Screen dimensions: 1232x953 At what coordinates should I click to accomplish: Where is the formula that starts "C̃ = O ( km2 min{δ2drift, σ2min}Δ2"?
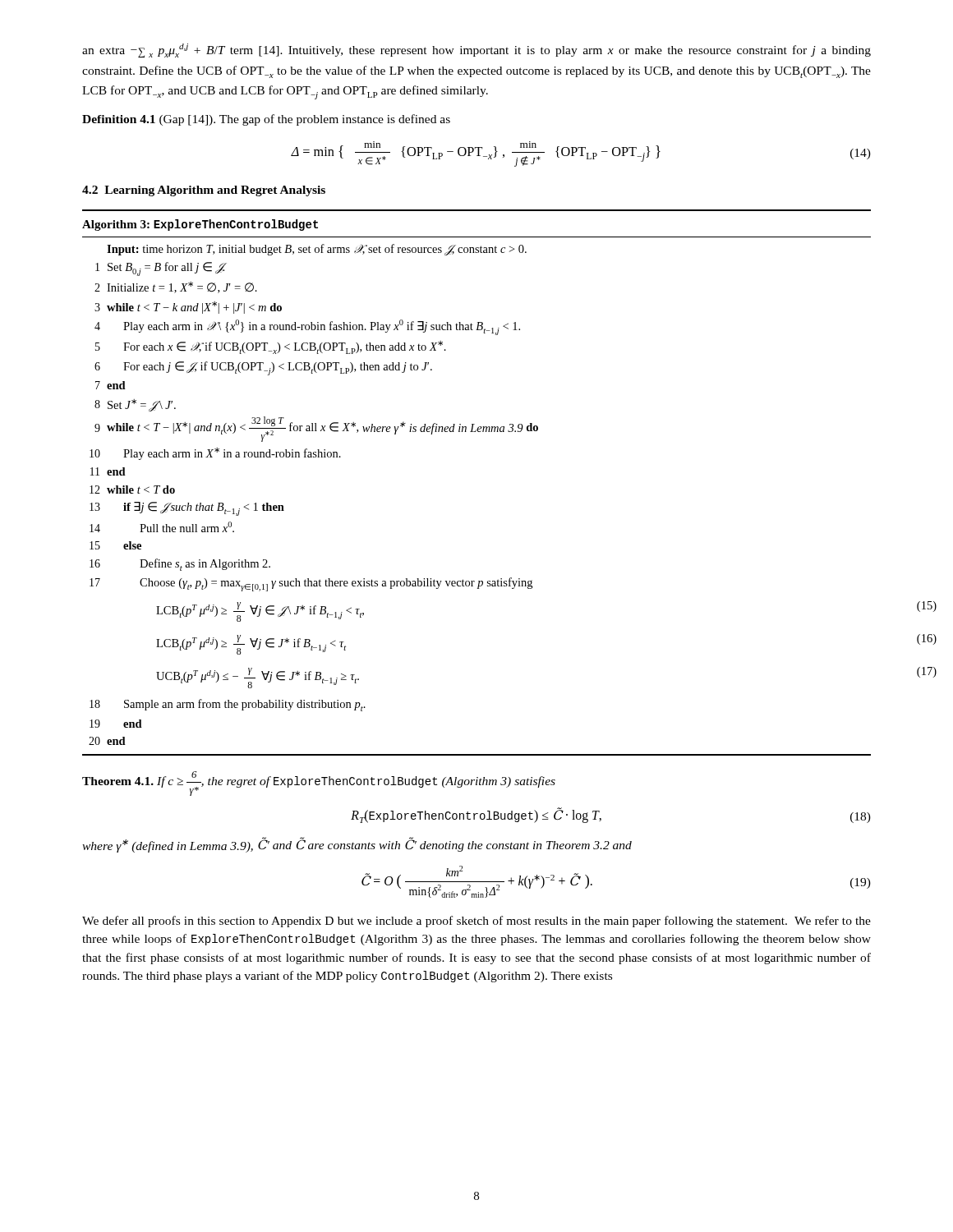click(x=476, y=882)
